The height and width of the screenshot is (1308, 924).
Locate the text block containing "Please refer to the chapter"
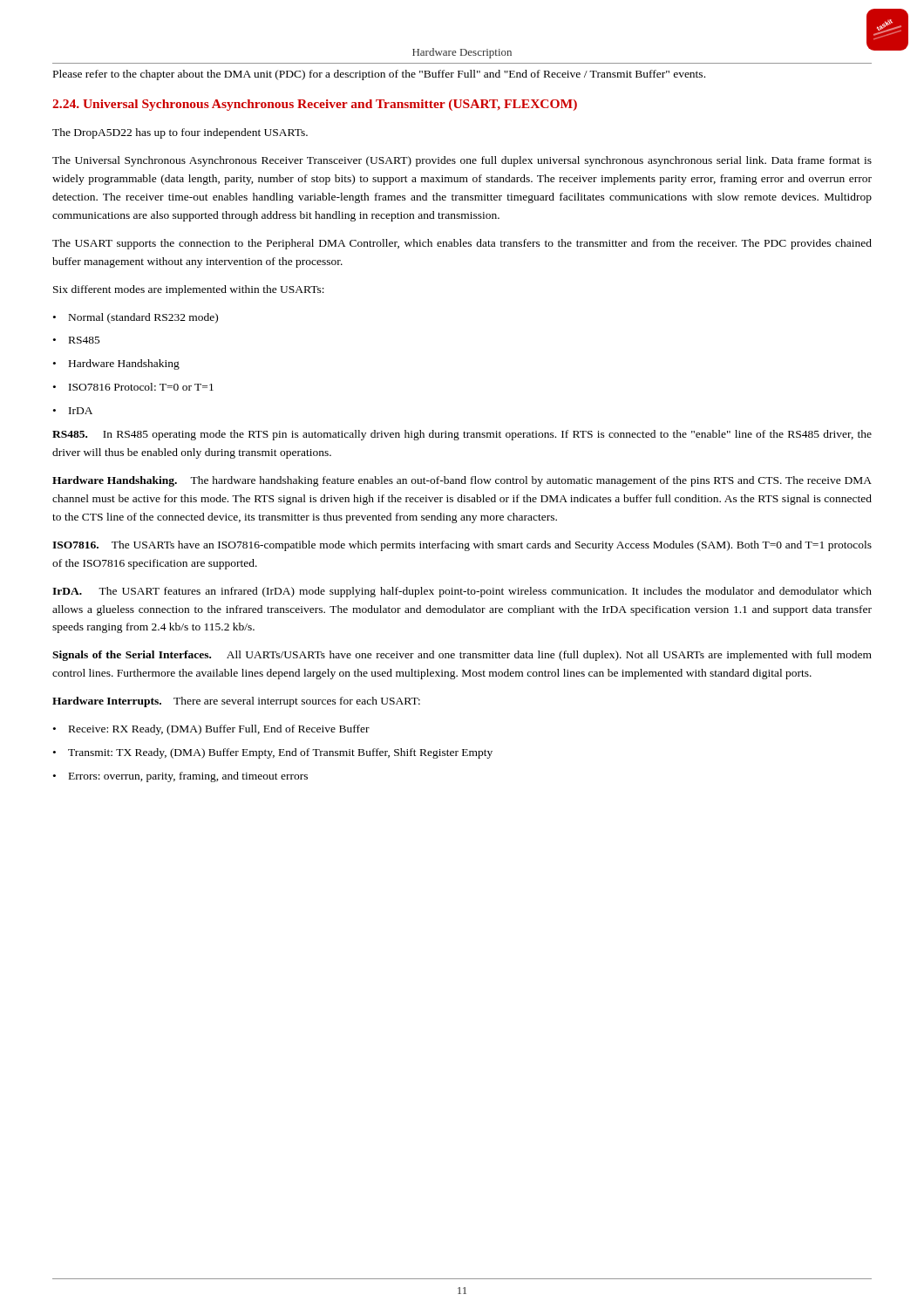379,74
